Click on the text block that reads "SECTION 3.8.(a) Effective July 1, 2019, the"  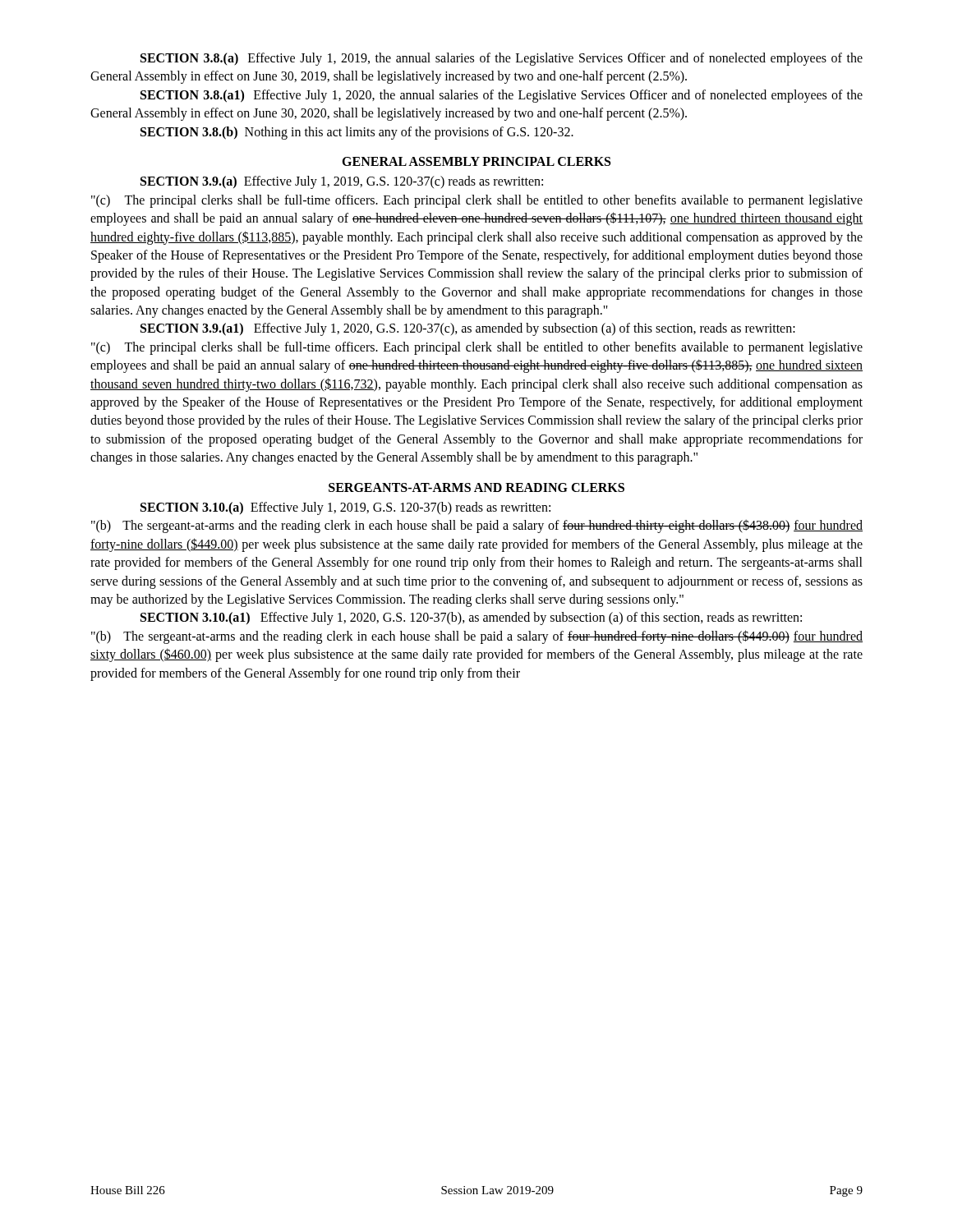[476, 68]
